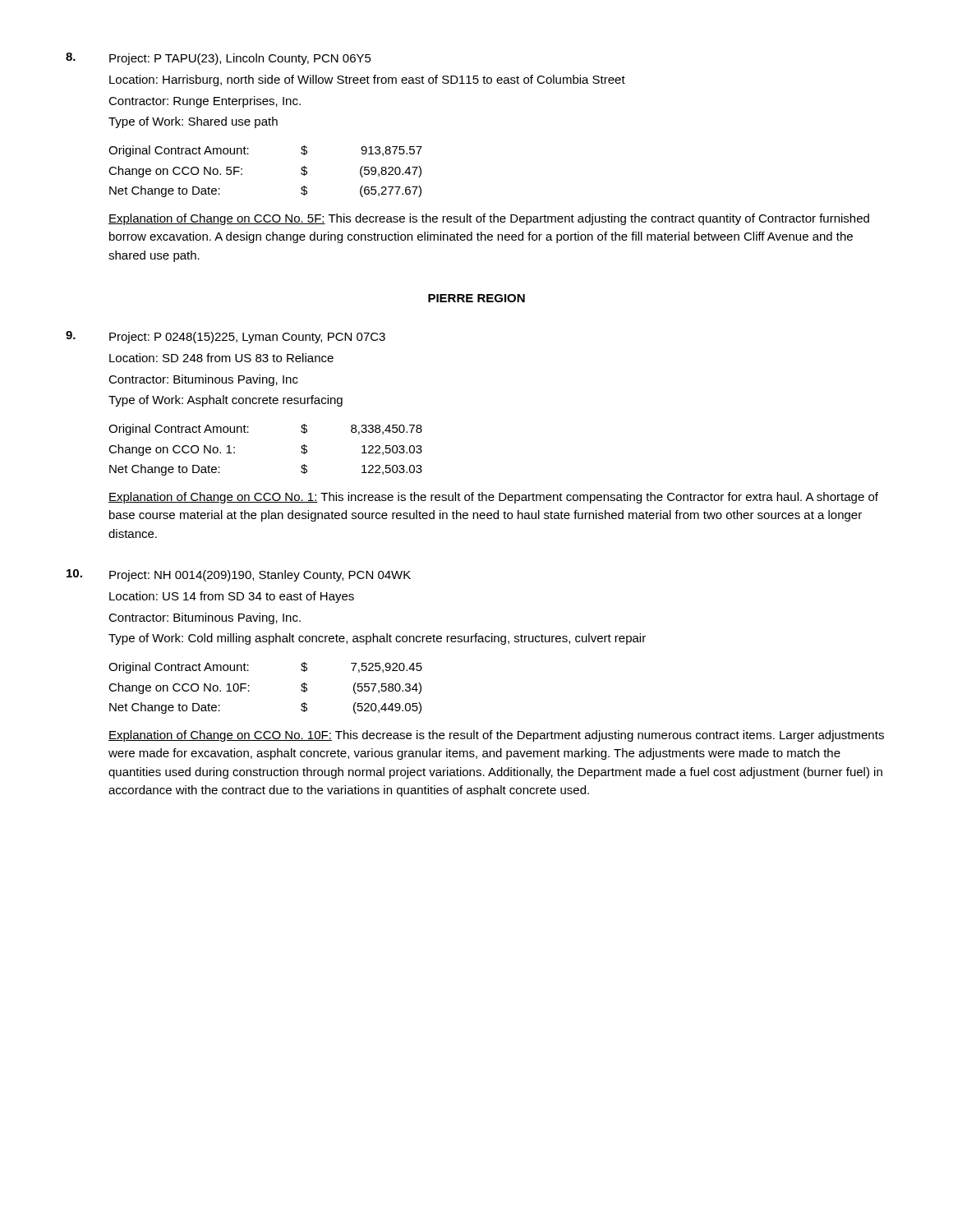The width and height of the screenshot is (953, 1232).
Task: Point to the block beginning "8. Project: P TAPU(23), Lincoln County,"
Action: [x=476, y=92]
